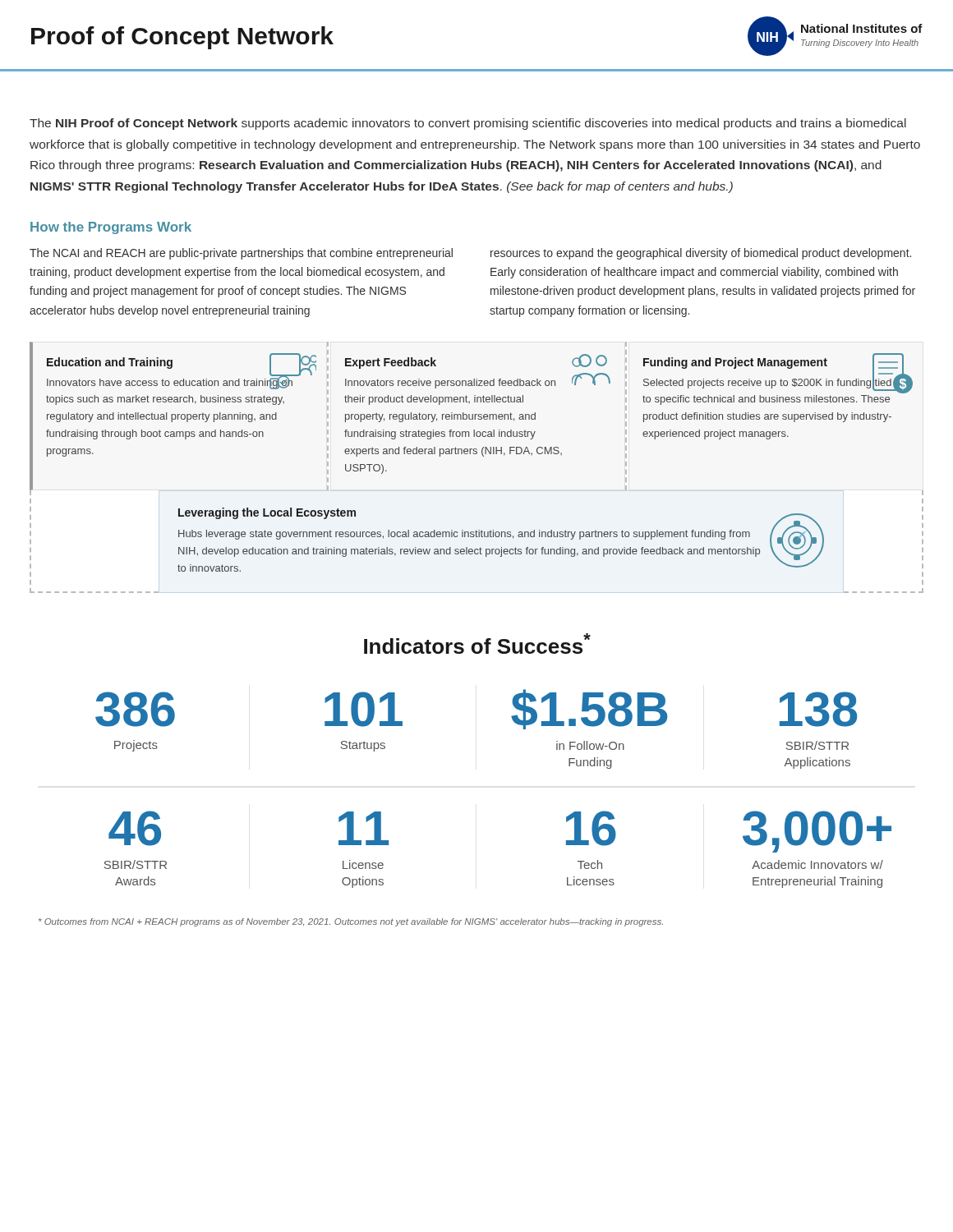Find the block on this page that starts "Education and Training Innovators have"
Viewport: 953px width, 1232px height.
pos(181,406)
